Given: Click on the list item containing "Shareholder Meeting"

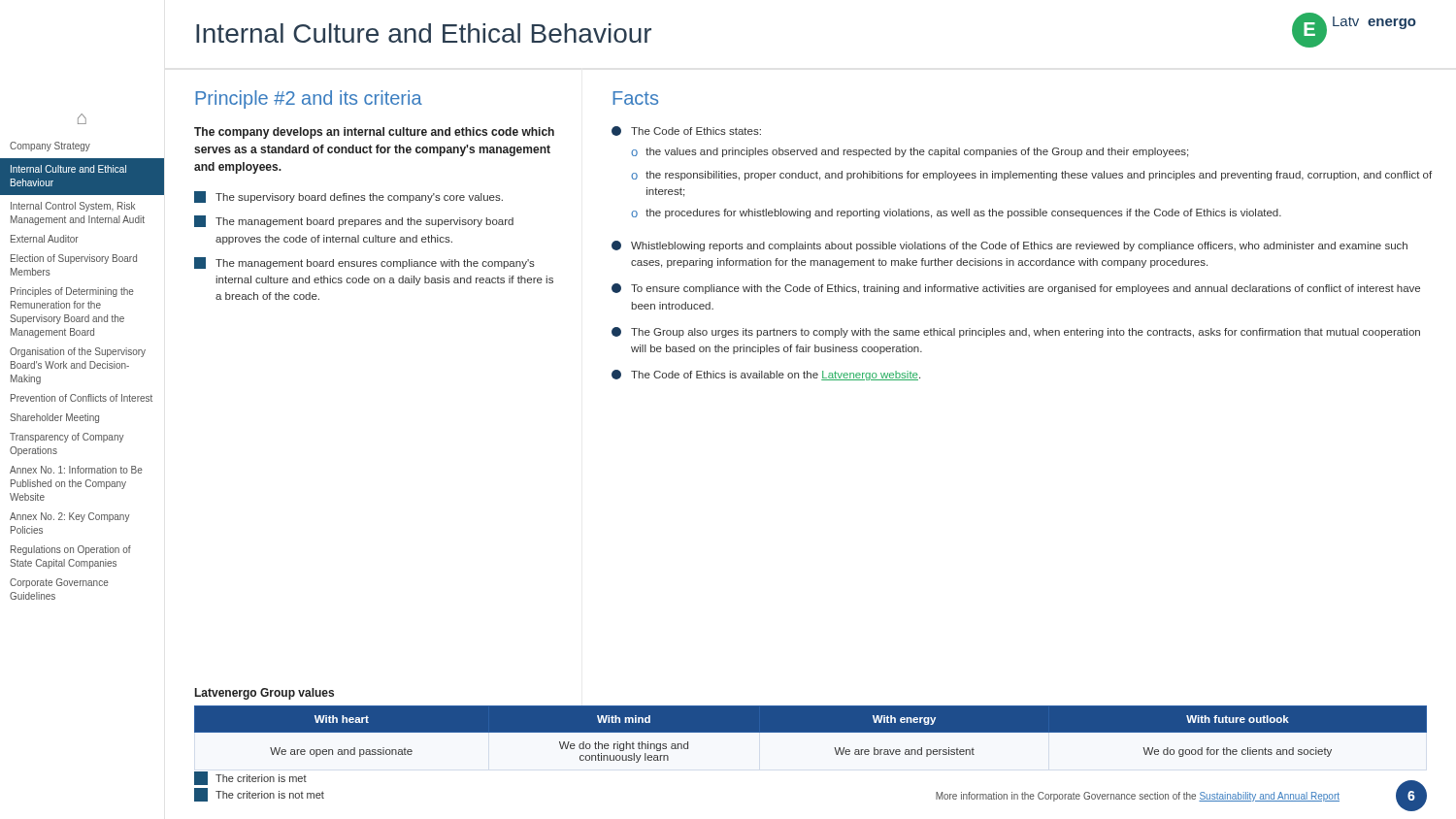Looking at the screenshot, I should (x=55, y=418).
